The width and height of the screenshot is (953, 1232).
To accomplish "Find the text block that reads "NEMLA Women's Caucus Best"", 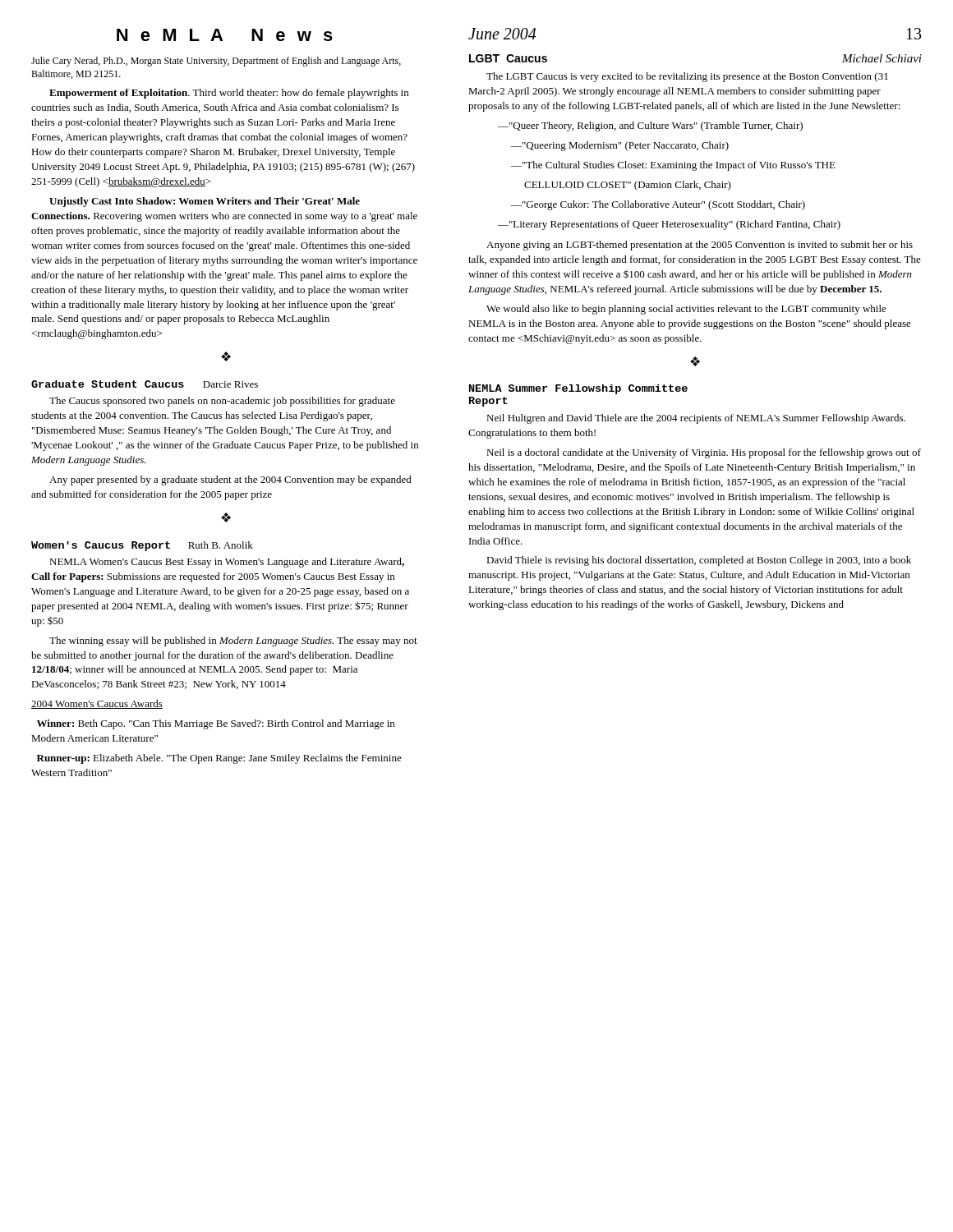I will tap(226, 667).
